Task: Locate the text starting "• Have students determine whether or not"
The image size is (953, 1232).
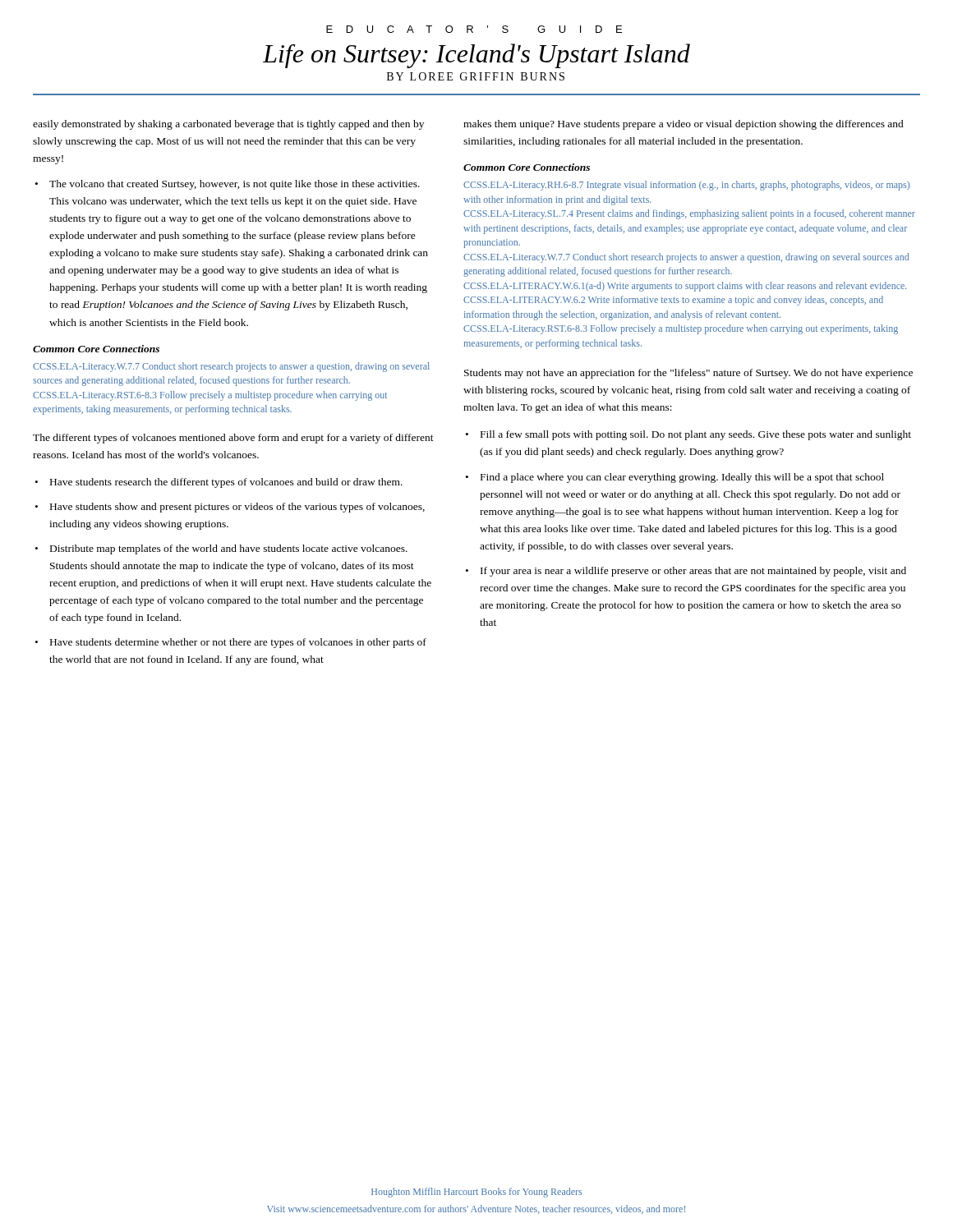Action: (x=230, y=649)
